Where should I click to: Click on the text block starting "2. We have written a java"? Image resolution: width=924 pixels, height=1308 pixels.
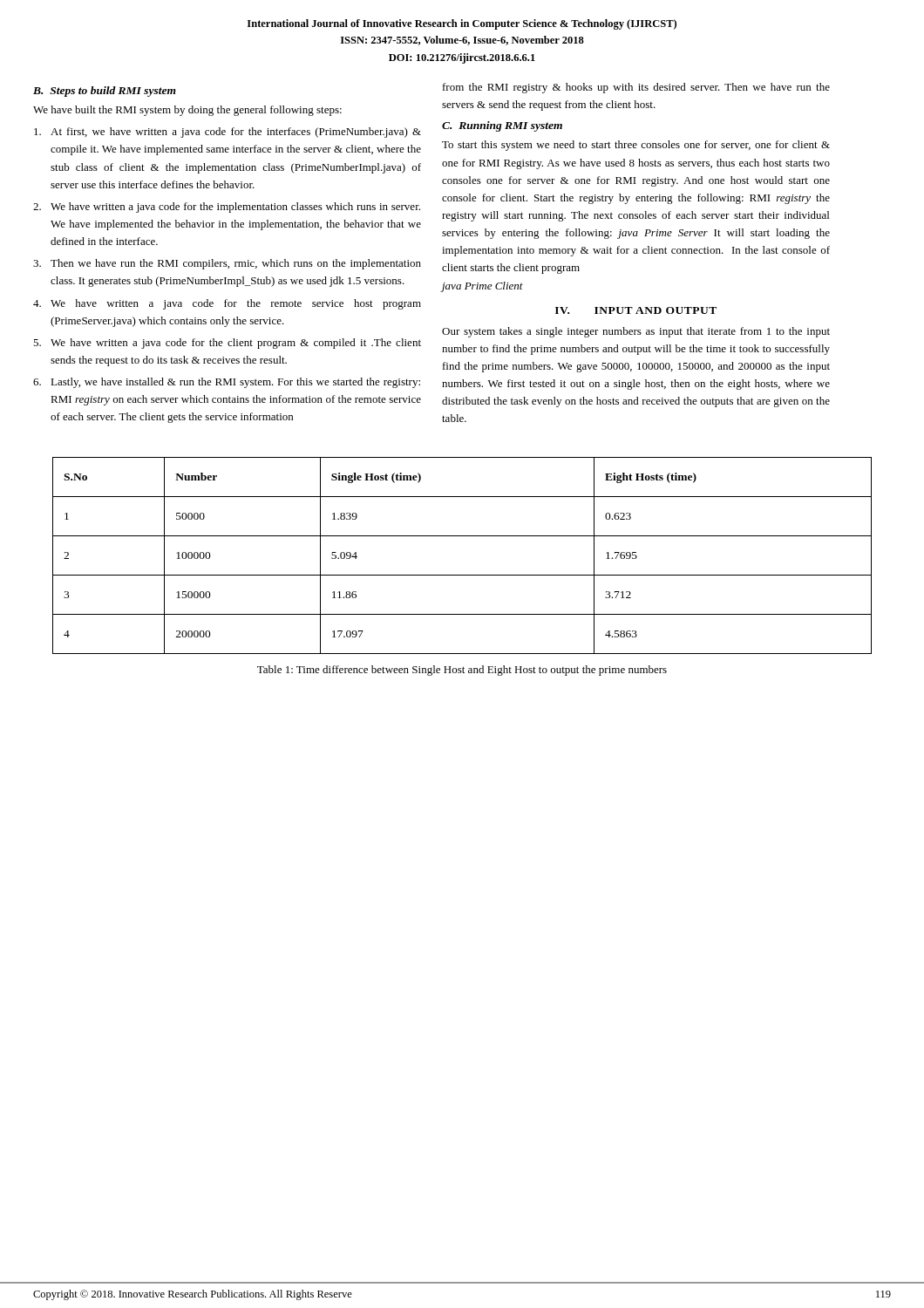227,224
